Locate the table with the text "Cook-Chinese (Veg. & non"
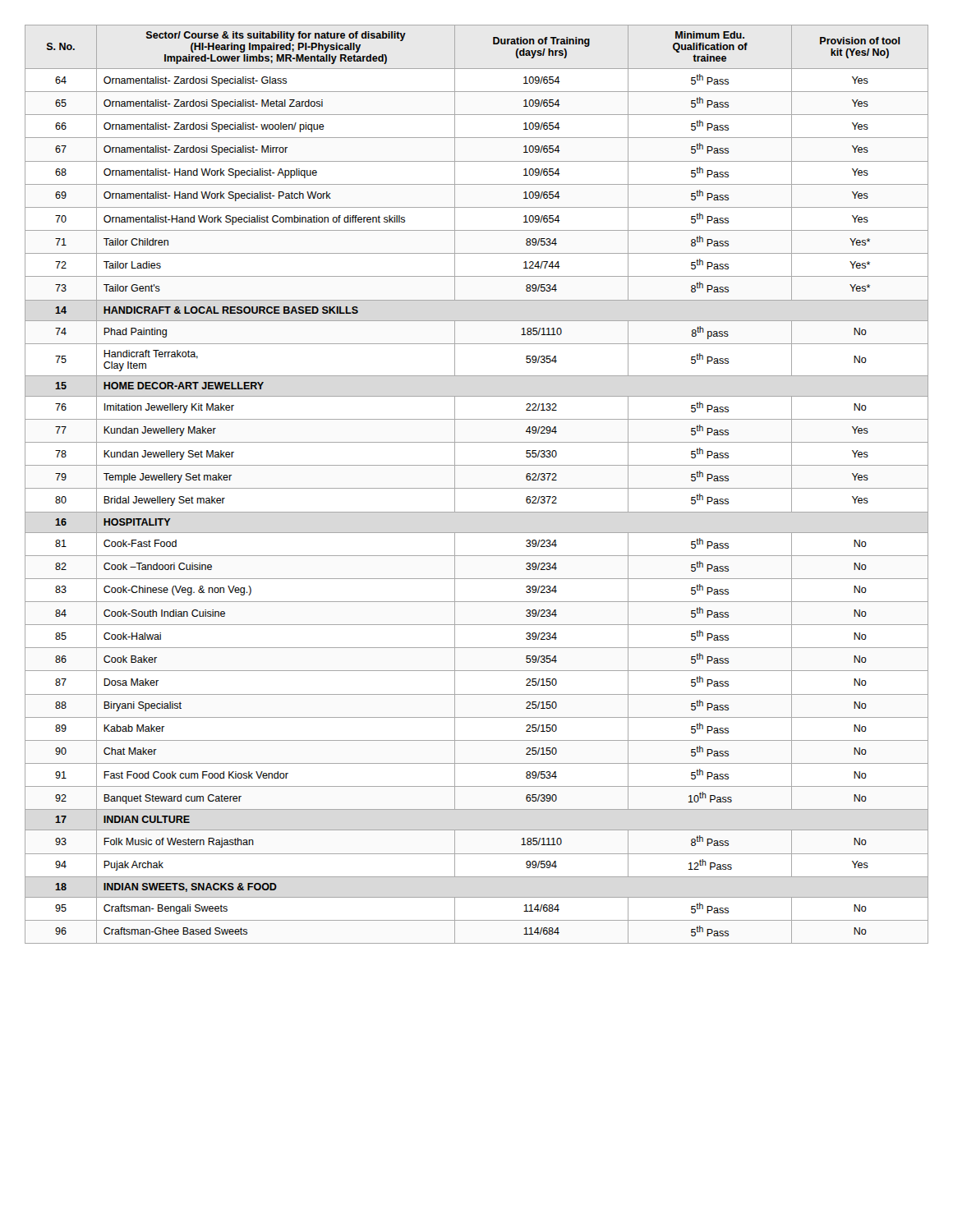Screen dimensions: 1232x953 coord(476,484)
